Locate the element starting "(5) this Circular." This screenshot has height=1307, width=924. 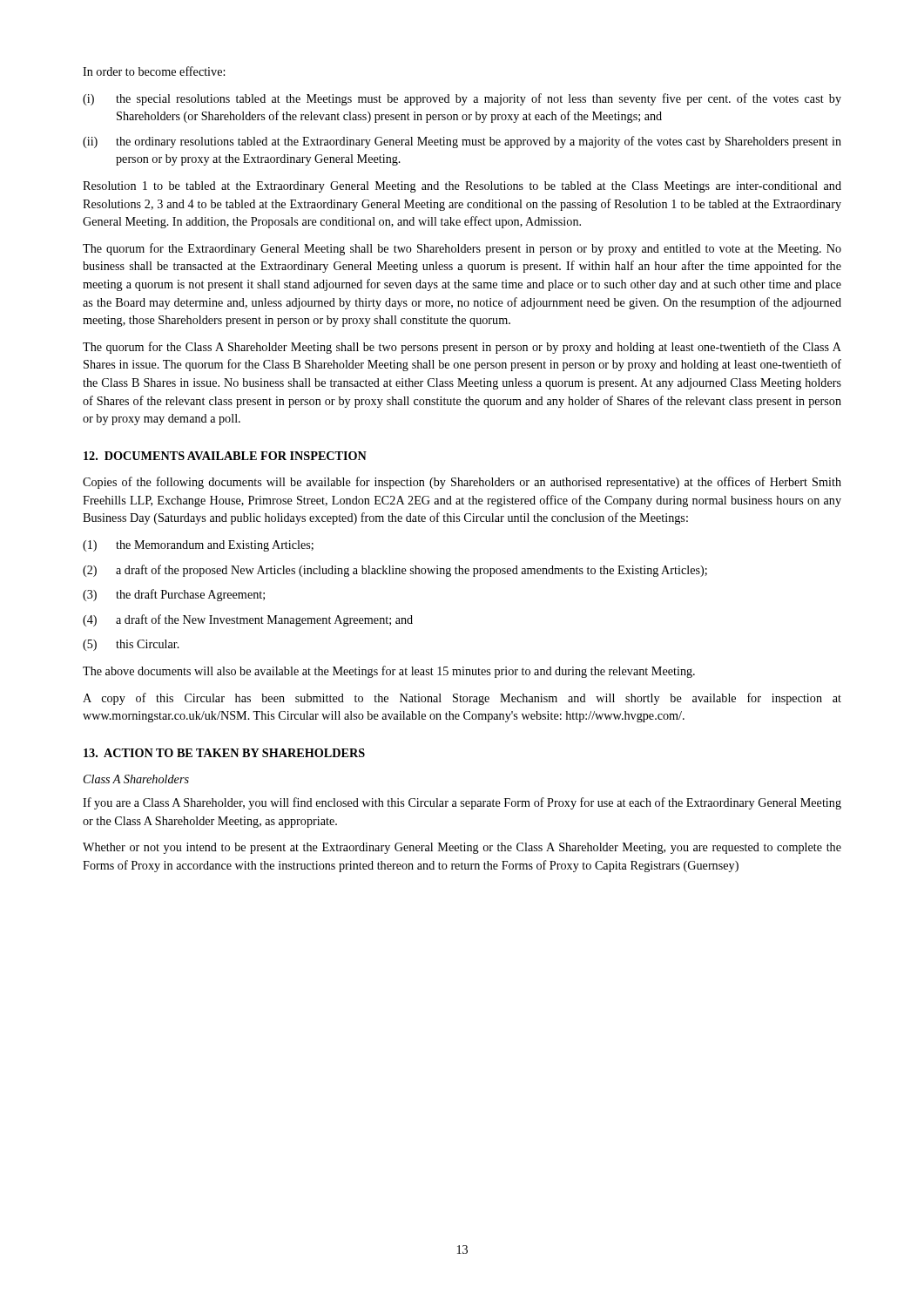point(131,645)
